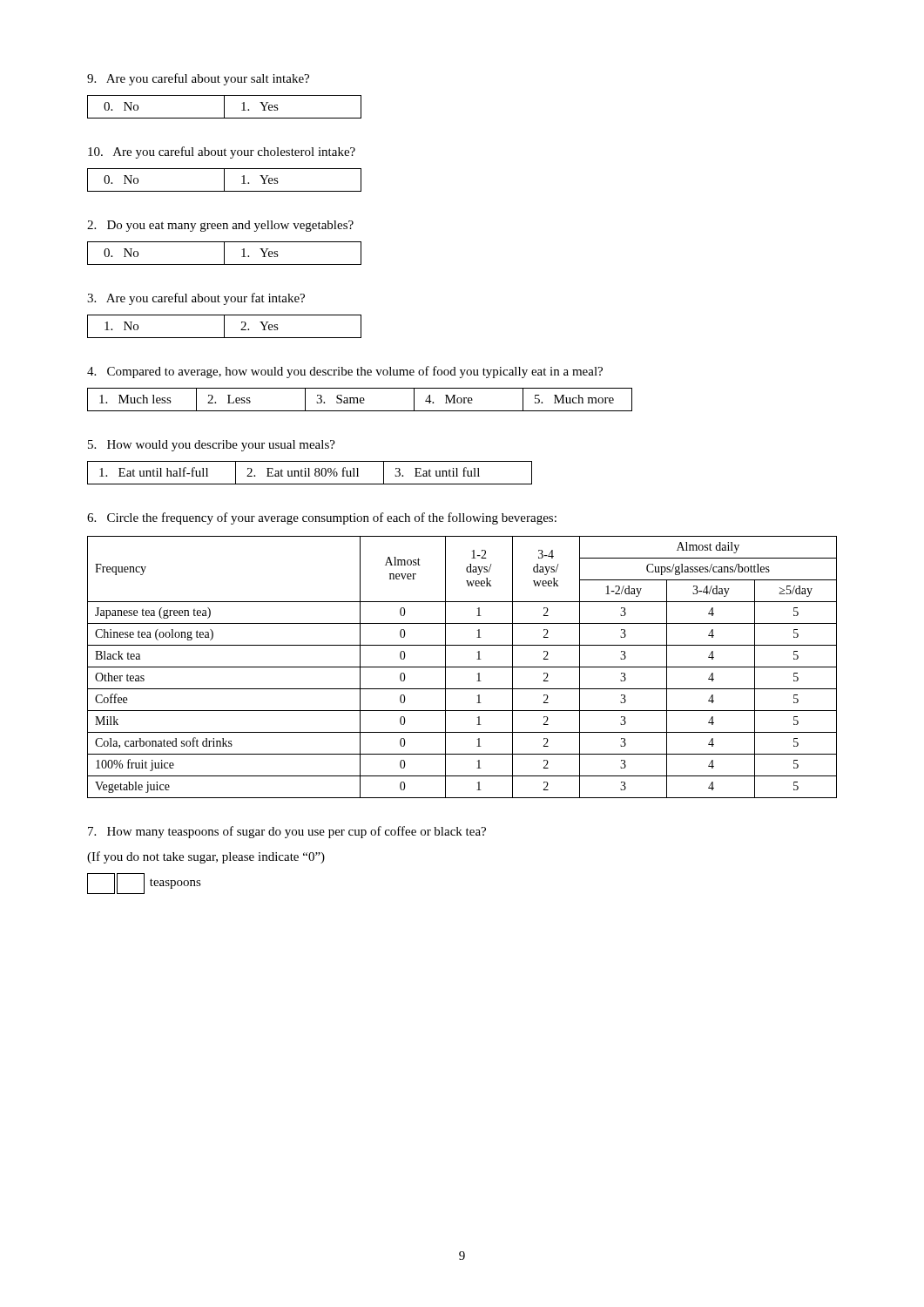Find the block on this page that starts "10. Are you careful"
This screenshot has height=1307, width=924.
click(x=222, y=152)
